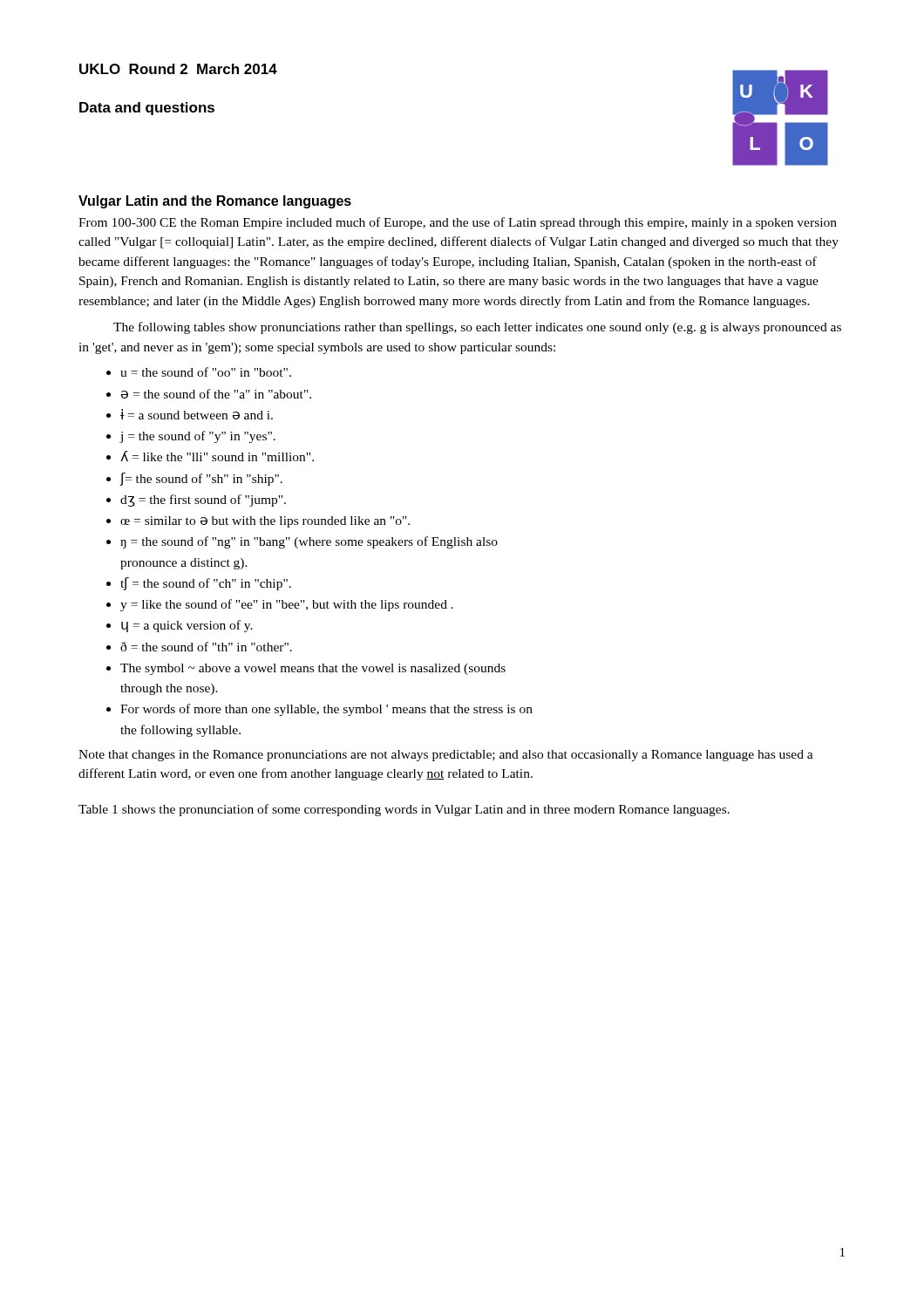Select the list item containing "ð = the sound of "th""

click(x=206, y=646)
